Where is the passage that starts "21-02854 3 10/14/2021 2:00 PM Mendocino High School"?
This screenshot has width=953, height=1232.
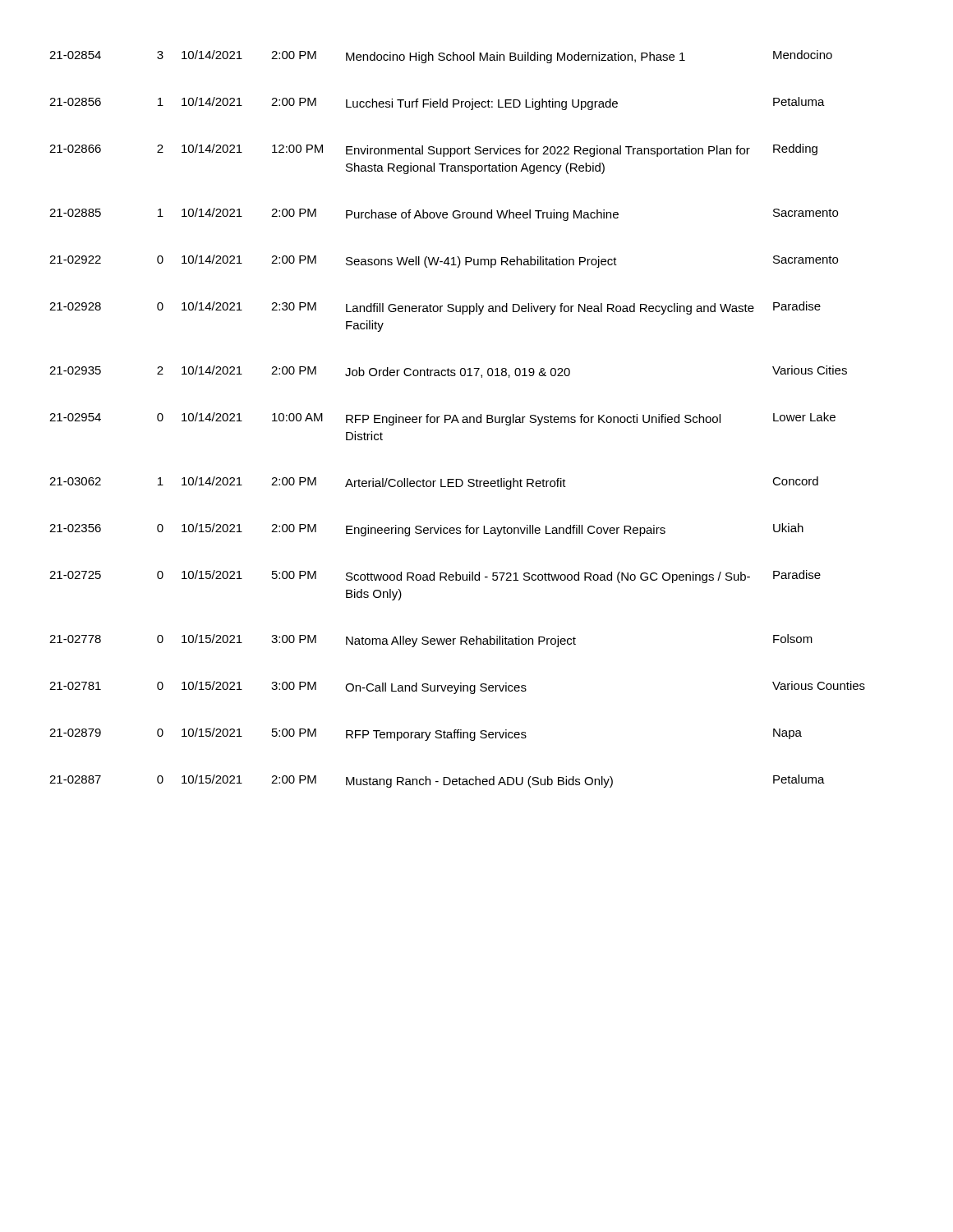476,56
